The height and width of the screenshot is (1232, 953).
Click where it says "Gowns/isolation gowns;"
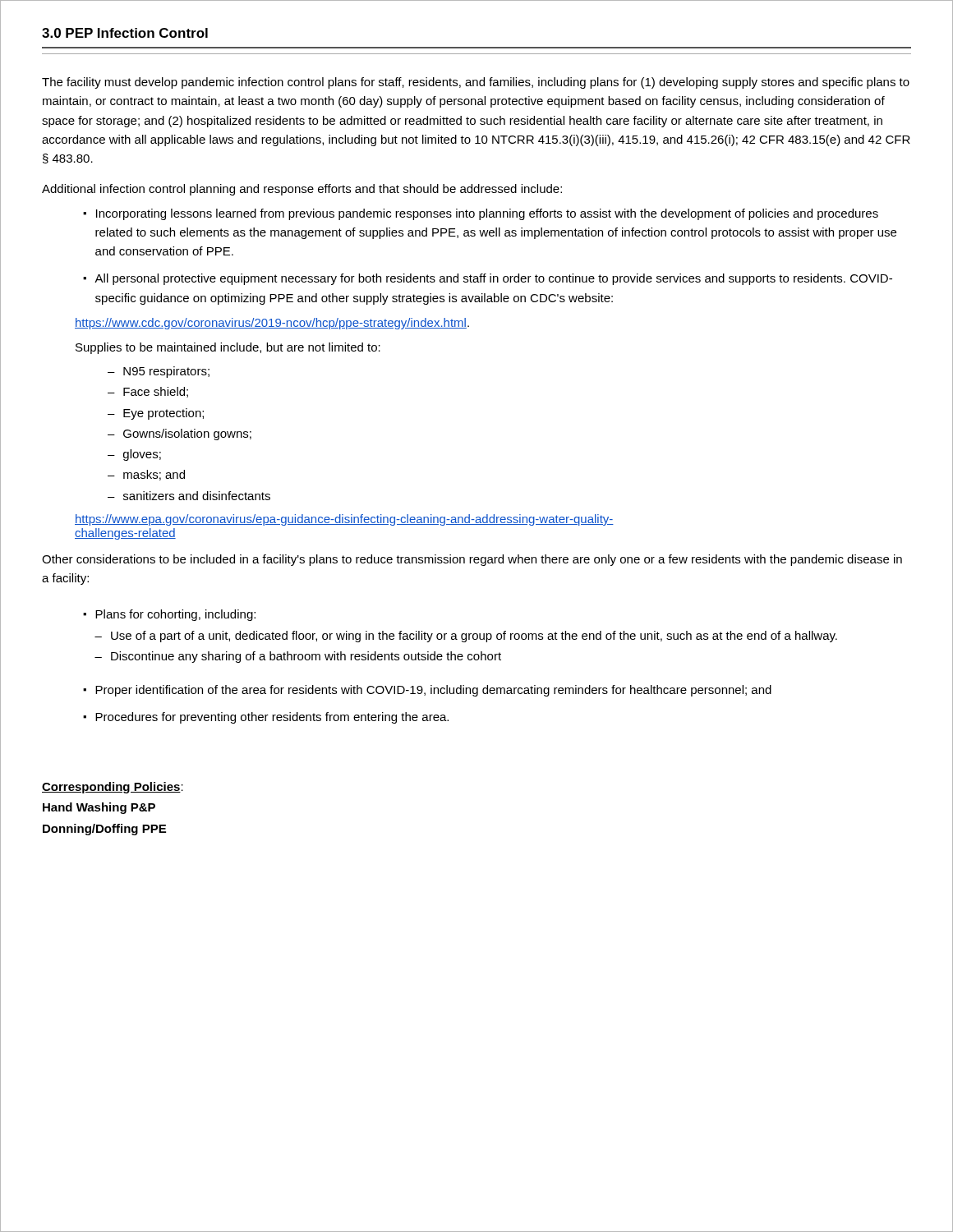click(187, 433)
